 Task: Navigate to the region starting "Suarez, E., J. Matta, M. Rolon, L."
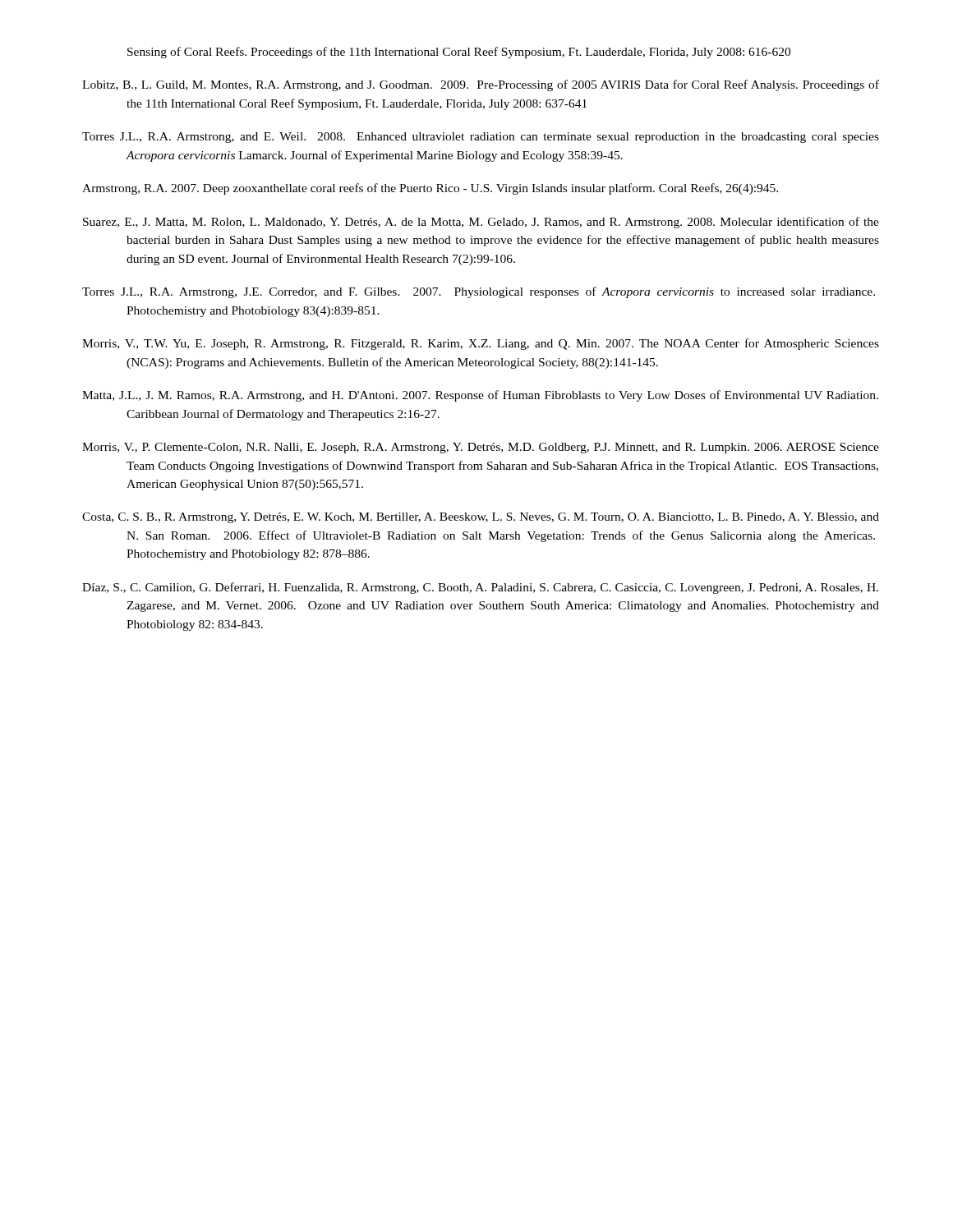click(481, 240)
